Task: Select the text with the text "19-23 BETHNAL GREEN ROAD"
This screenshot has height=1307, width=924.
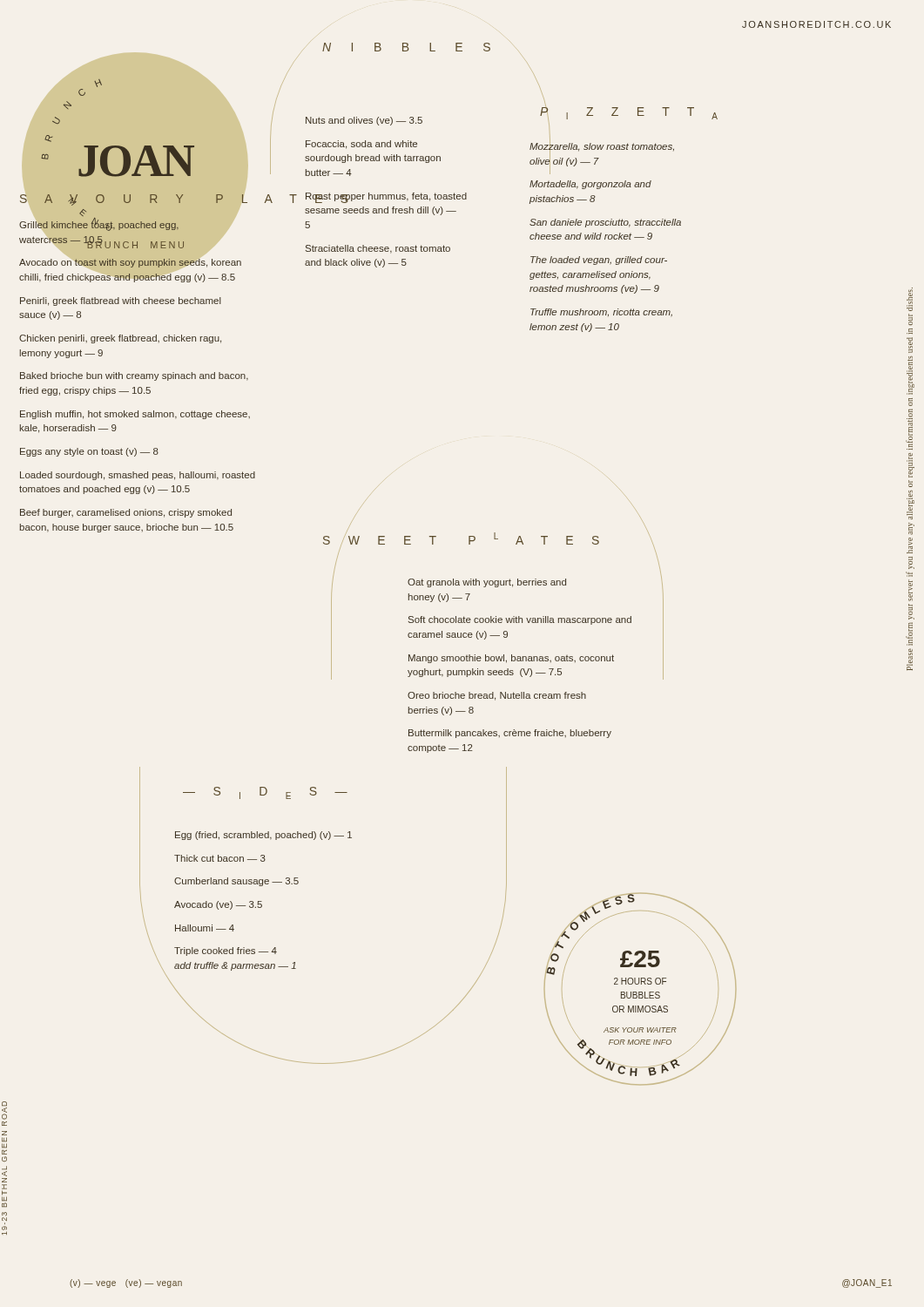Action: (x=4, y=1168)
